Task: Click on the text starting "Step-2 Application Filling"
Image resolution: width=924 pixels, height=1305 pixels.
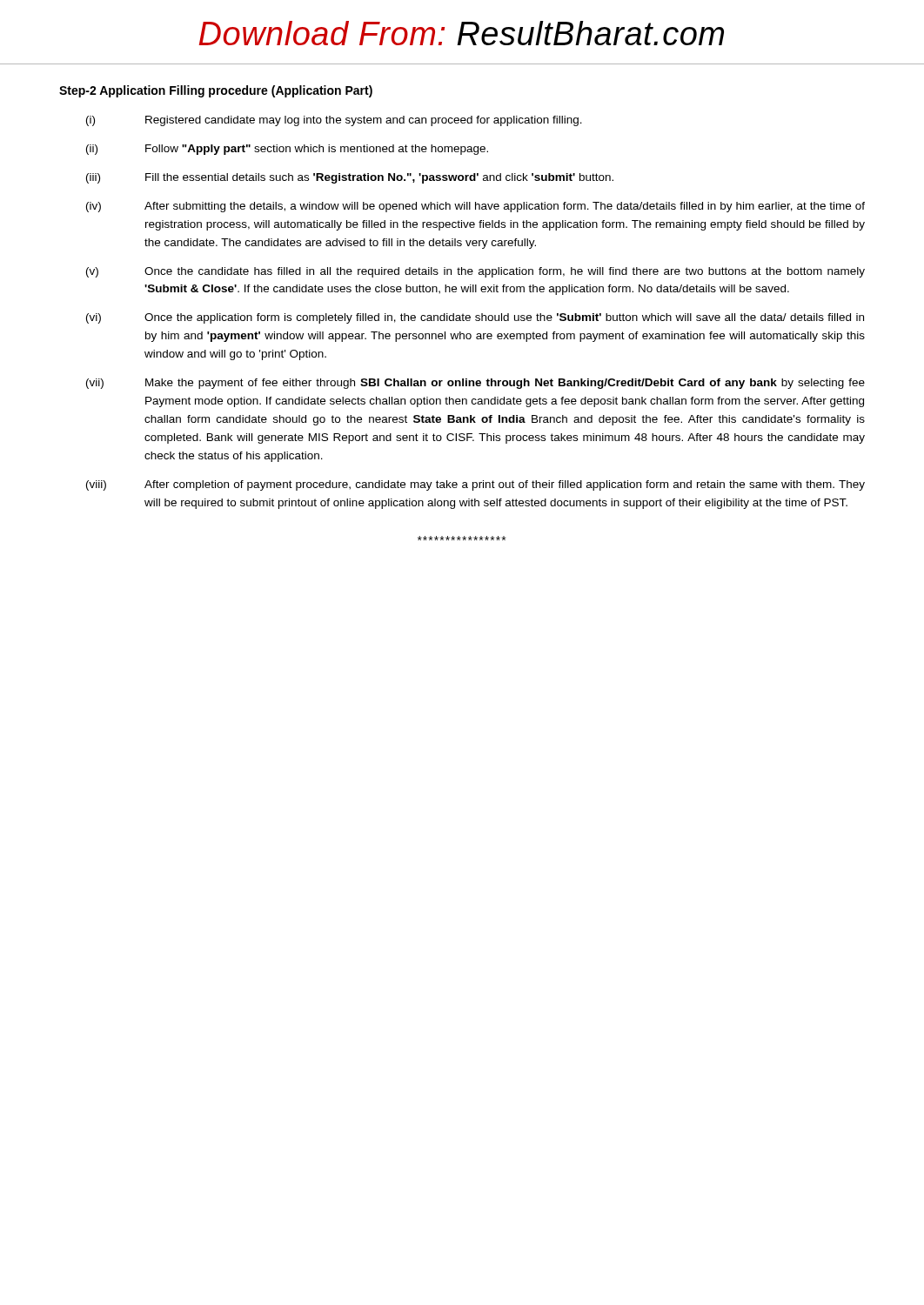Action: tap(216, 91)
